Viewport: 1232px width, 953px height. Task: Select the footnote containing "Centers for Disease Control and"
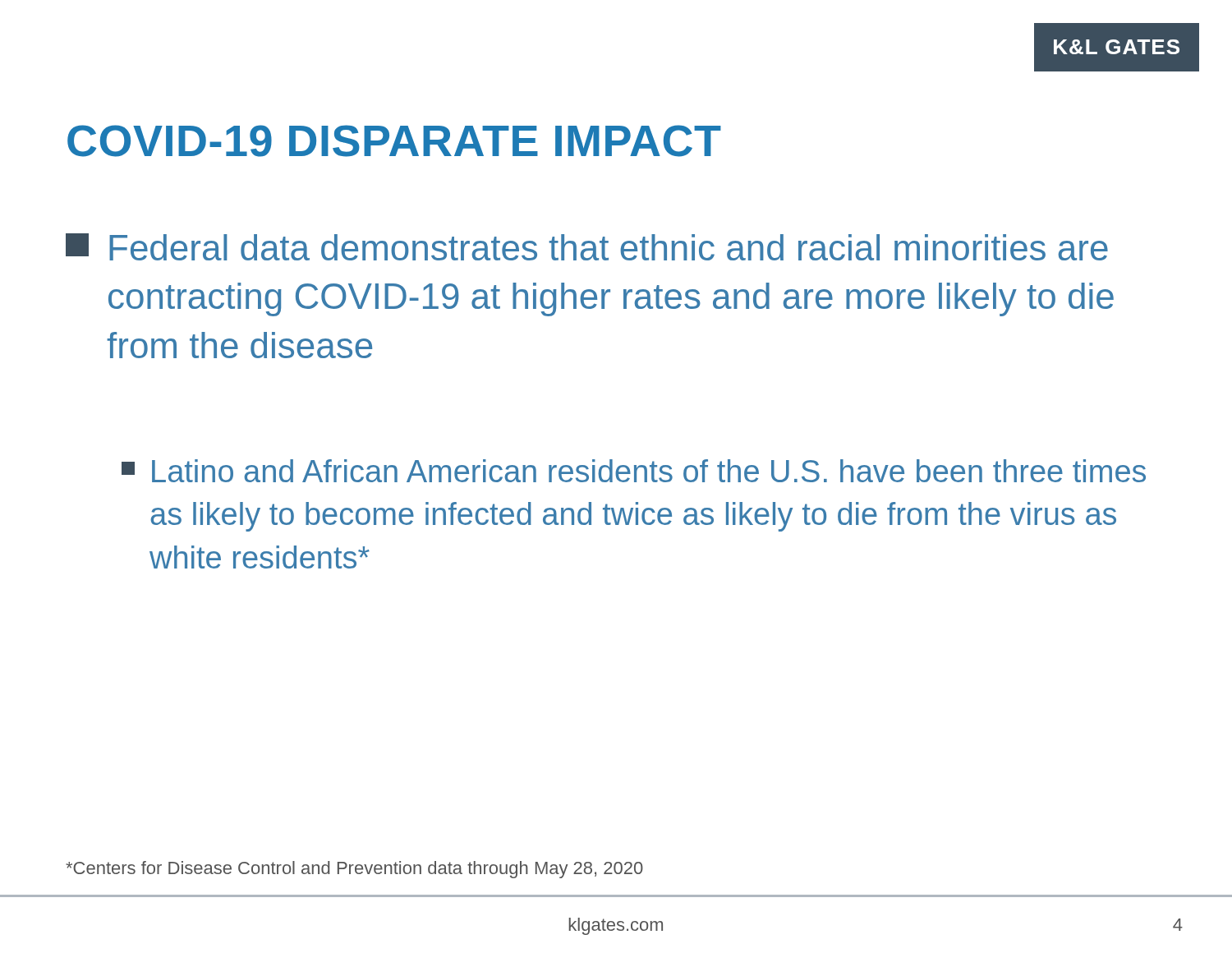(x=354, y=868)
